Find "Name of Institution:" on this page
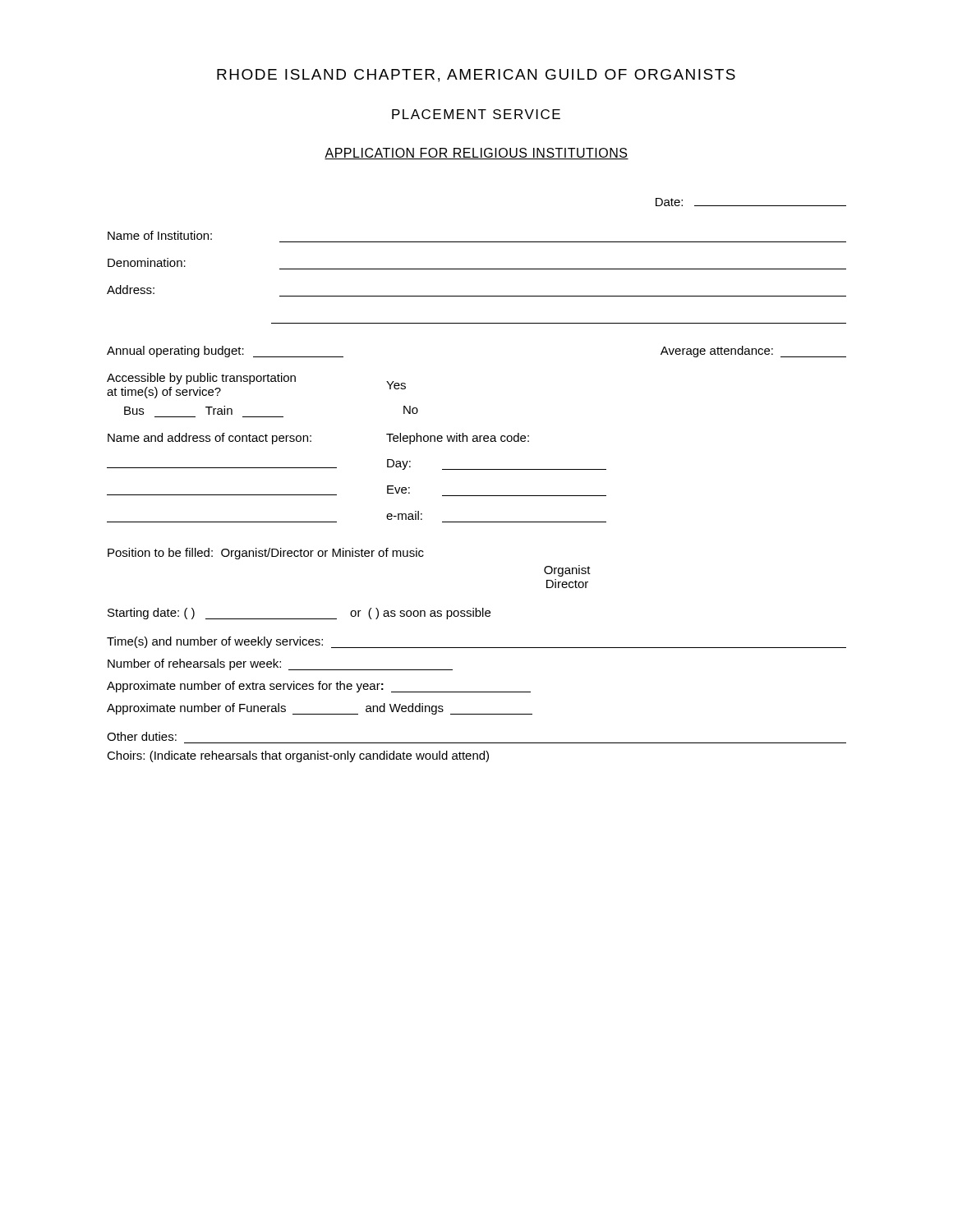Viewport: 953px width, 1232px height. pos(476,235)
